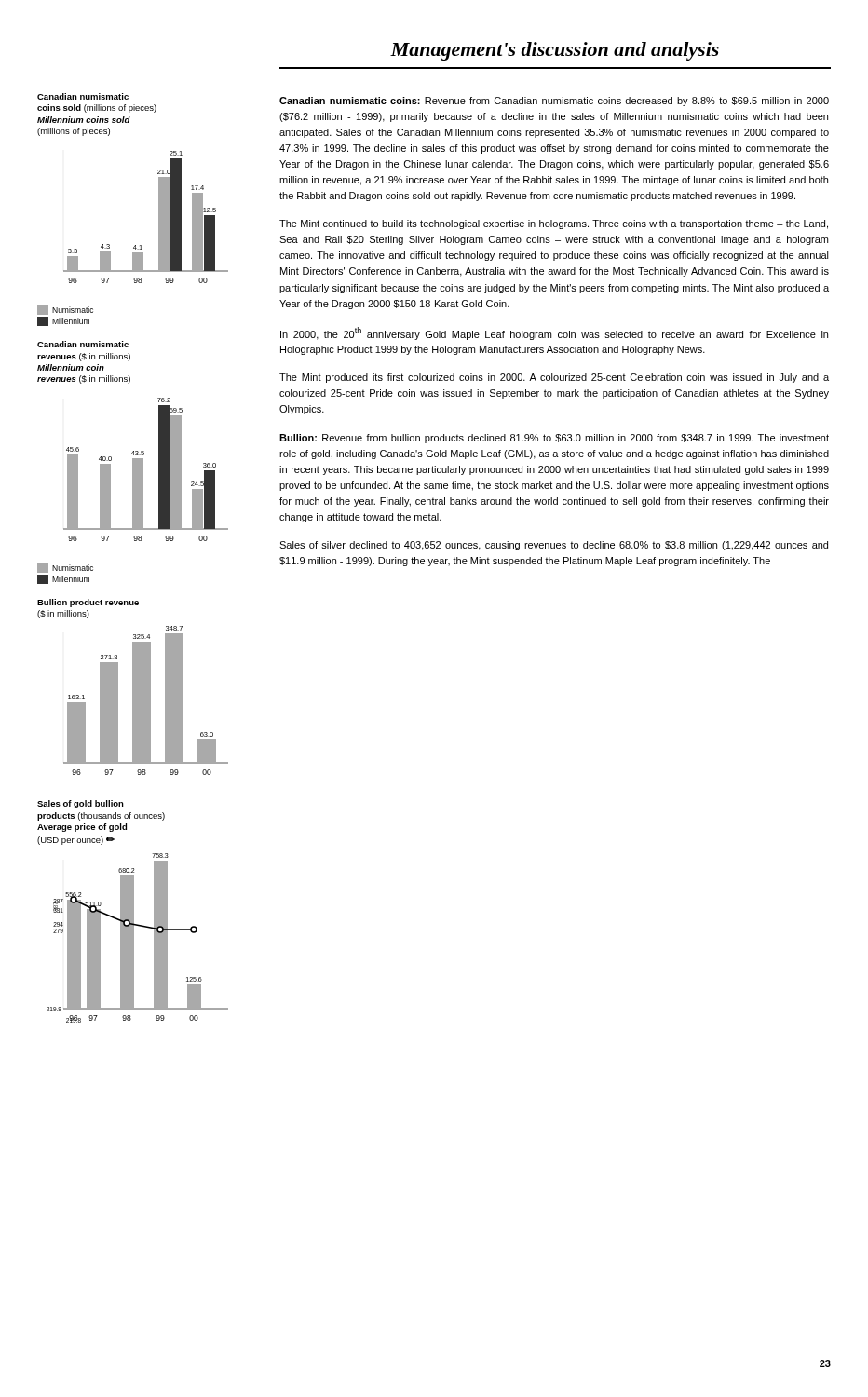The image size is (868, 1397).
Task: Locate the title that reads "Management's discussion and analysis"
Action: [555, 49]
